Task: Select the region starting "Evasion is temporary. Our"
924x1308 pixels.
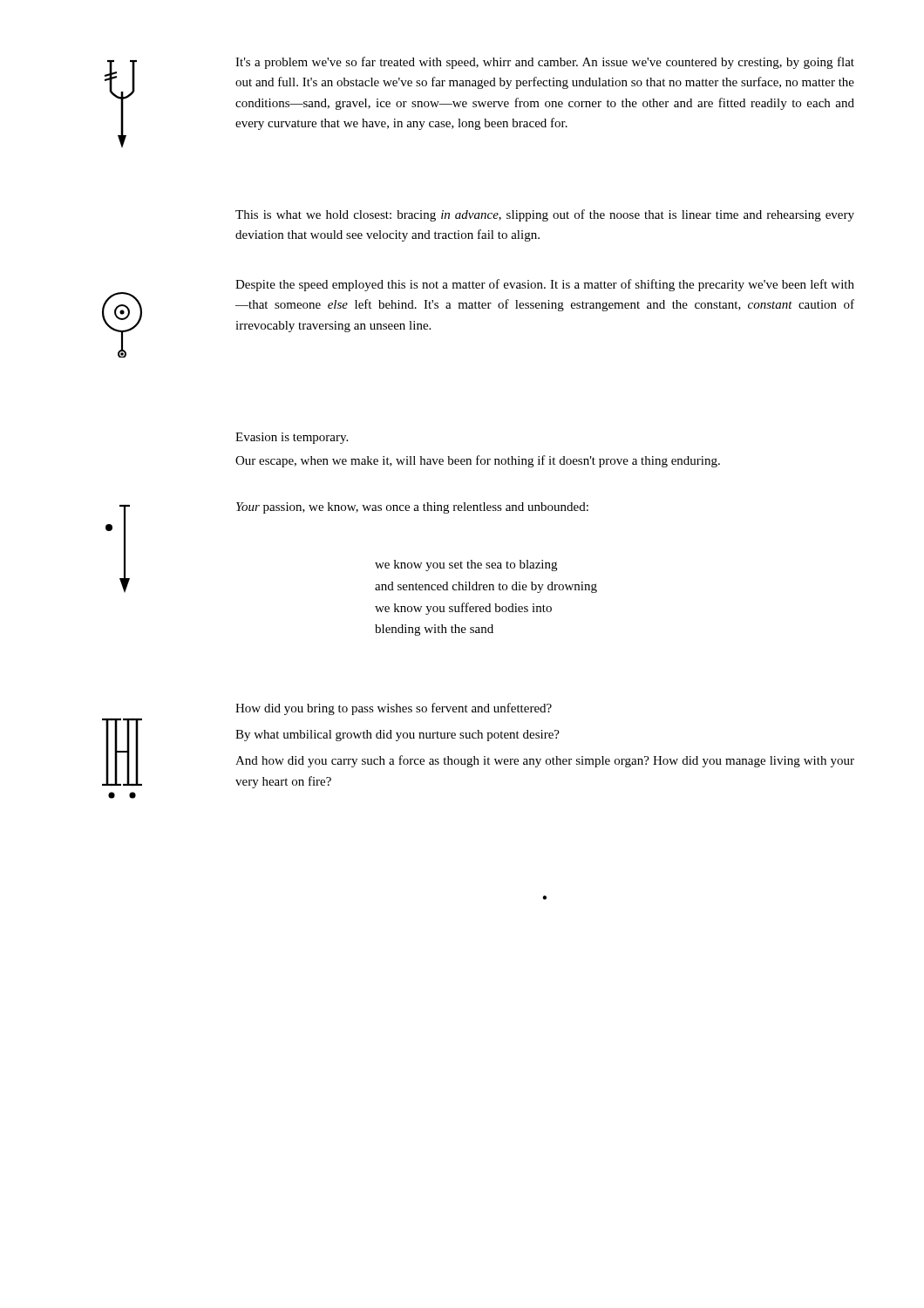Action: point(545,449)
